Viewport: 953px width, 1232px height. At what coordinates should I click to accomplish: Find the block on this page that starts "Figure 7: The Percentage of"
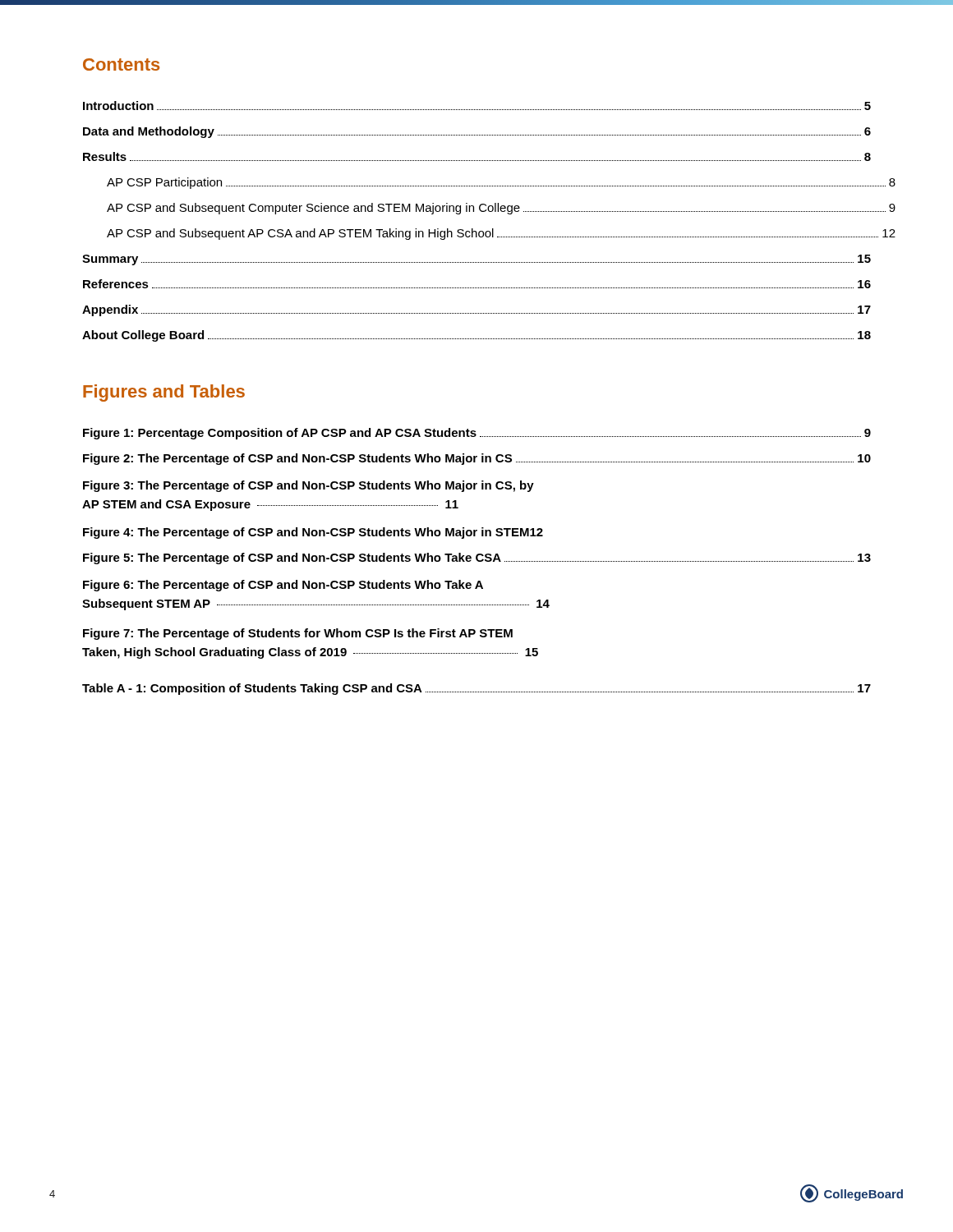tap(476, 643)
